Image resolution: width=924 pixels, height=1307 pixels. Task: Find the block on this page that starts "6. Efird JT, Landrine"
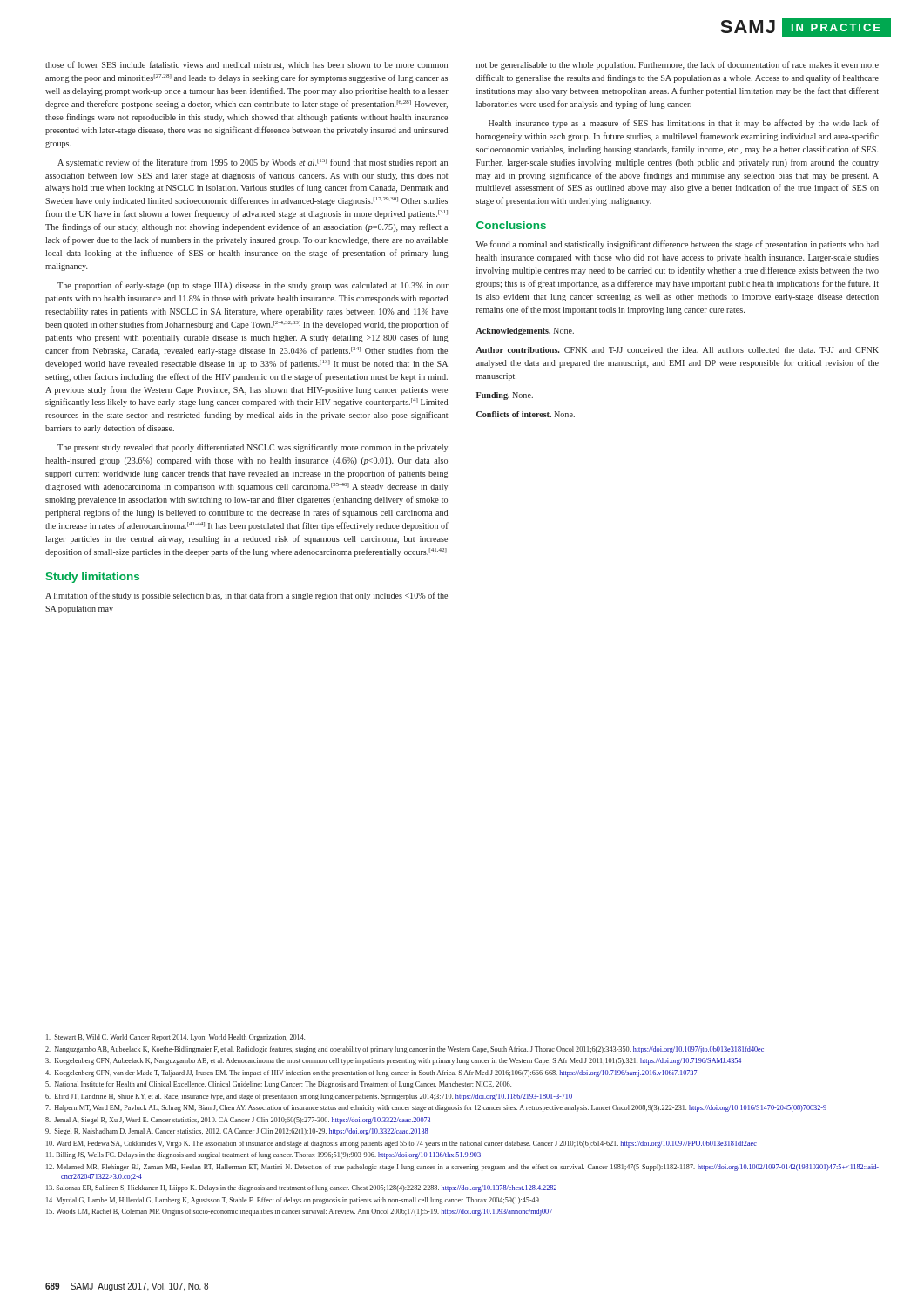click(x=309, y=1096)
